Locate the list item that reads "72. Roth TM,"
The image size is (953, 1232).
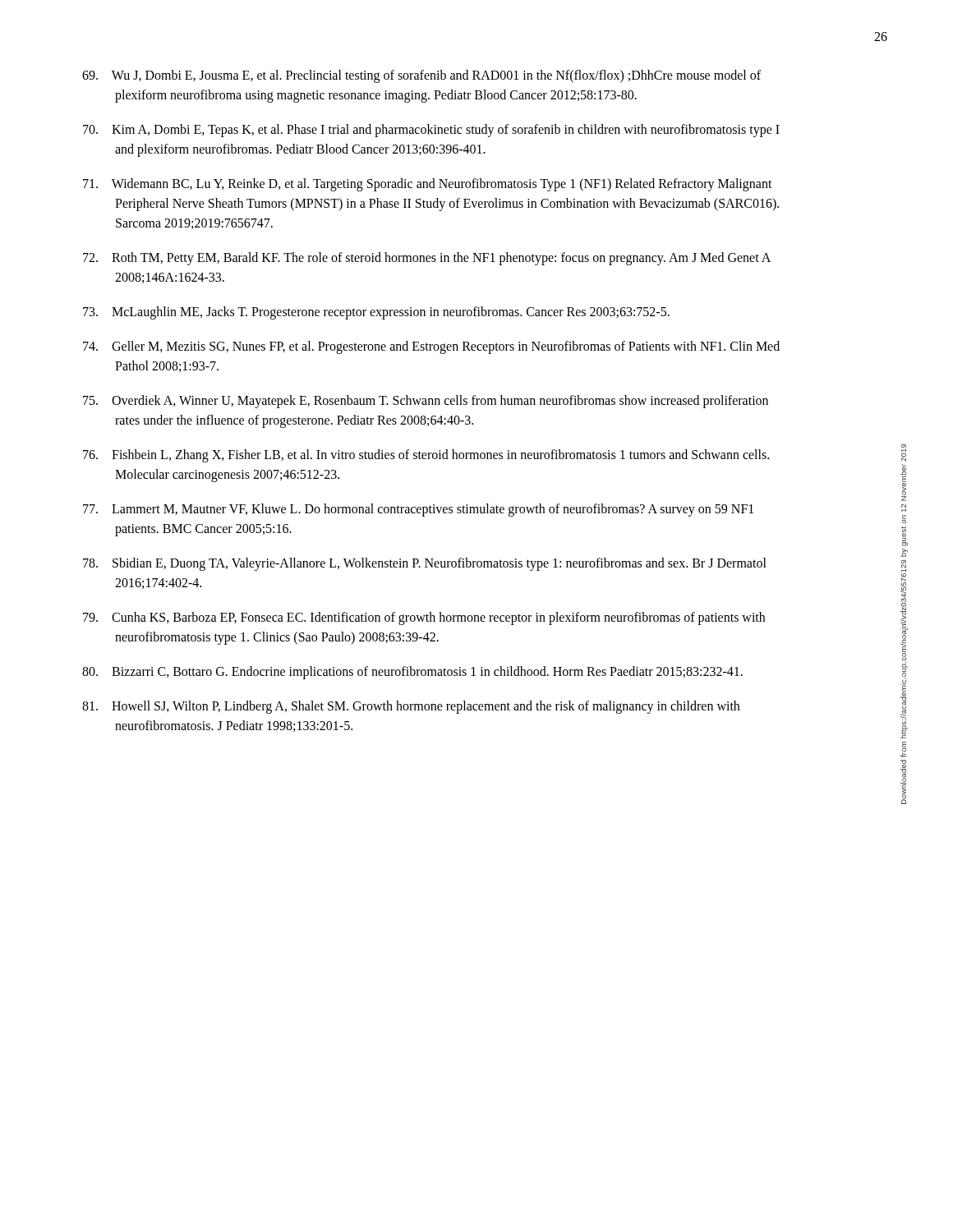click(435, 268)
